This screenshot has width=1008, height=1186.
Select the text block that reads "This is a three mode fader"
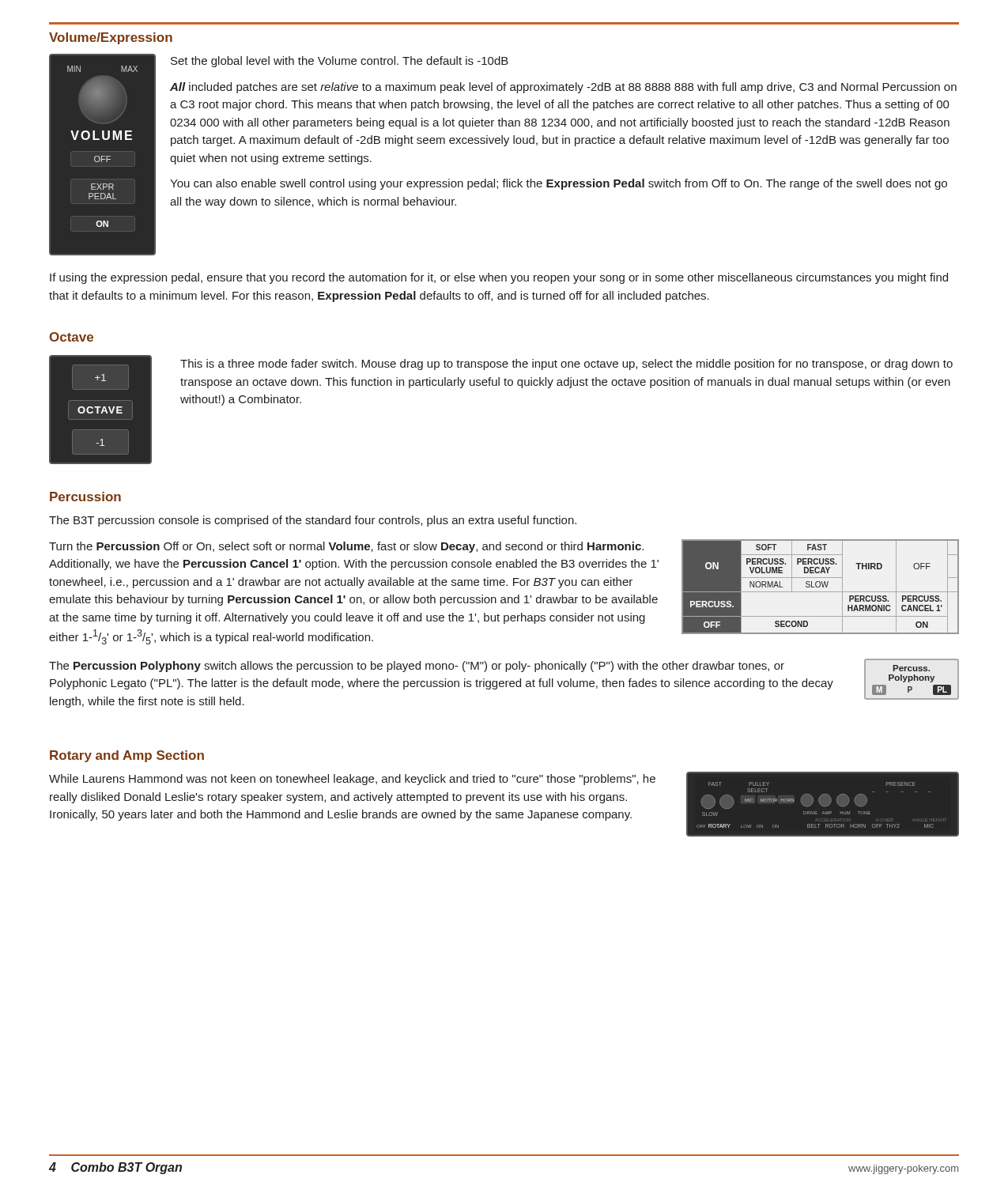point(567,381)
